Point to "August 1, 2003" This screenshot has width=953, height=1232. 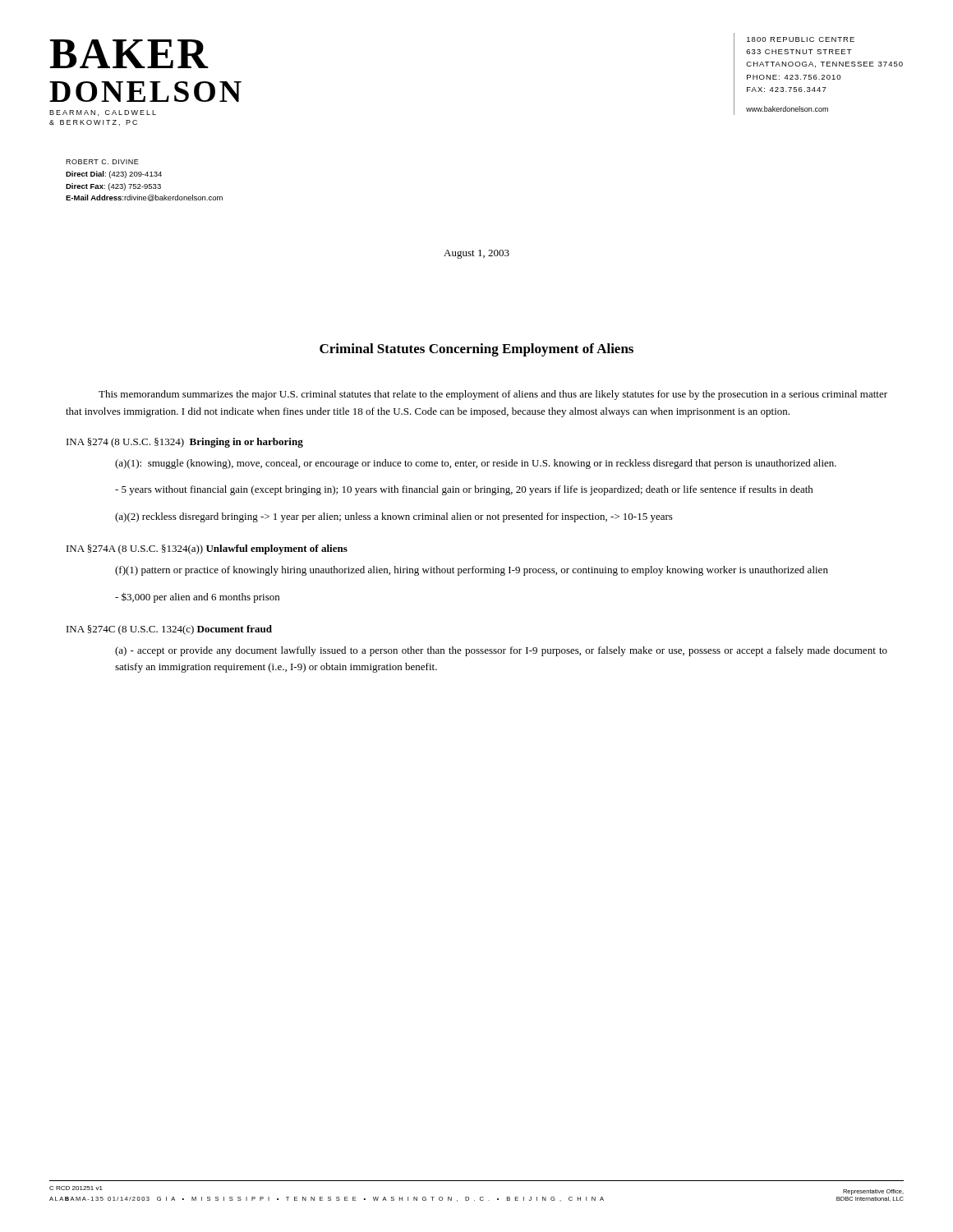[x=476, y=253]
